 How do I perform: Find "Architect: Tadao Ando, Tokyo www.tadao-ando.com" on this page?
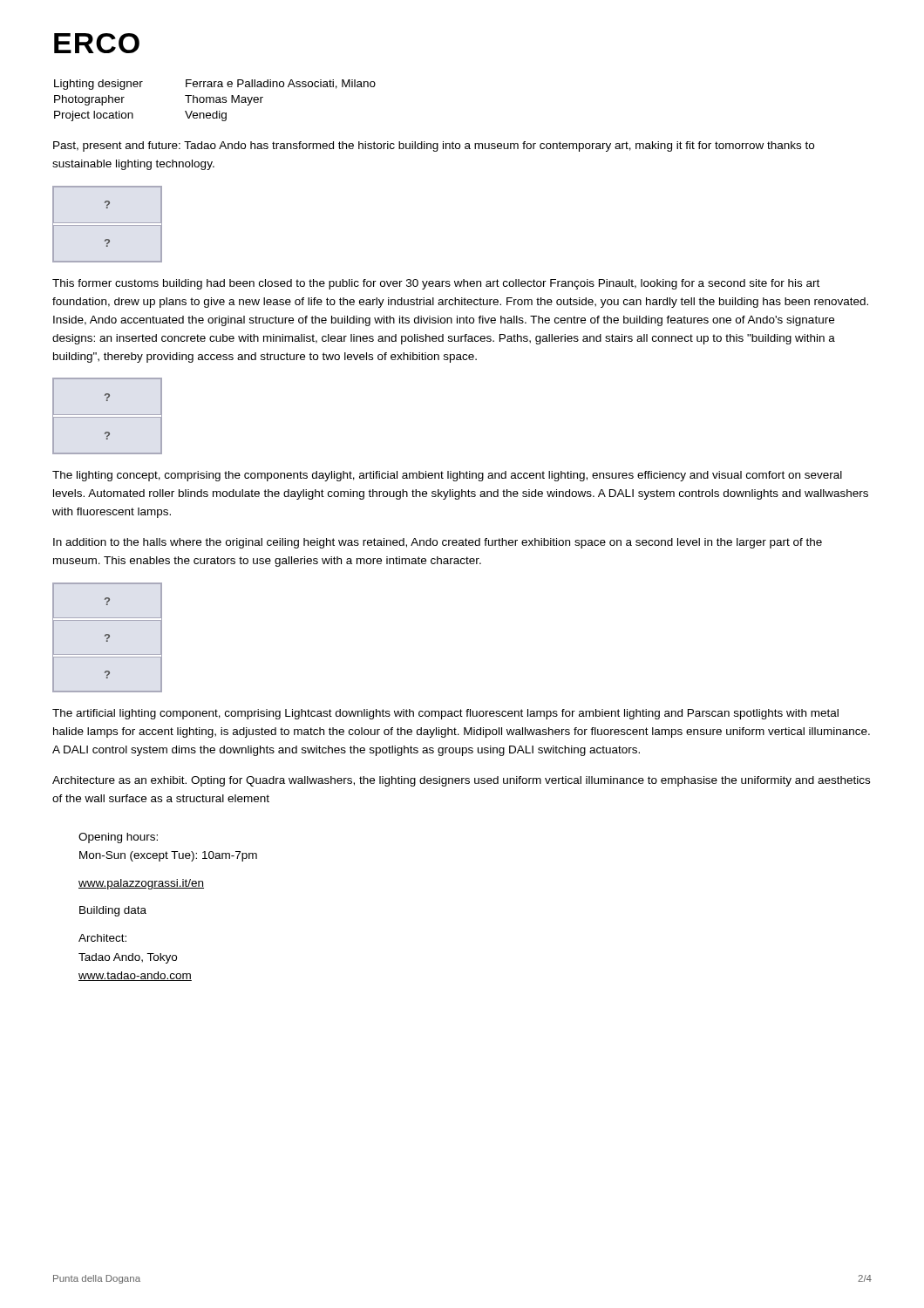[135, 957]
